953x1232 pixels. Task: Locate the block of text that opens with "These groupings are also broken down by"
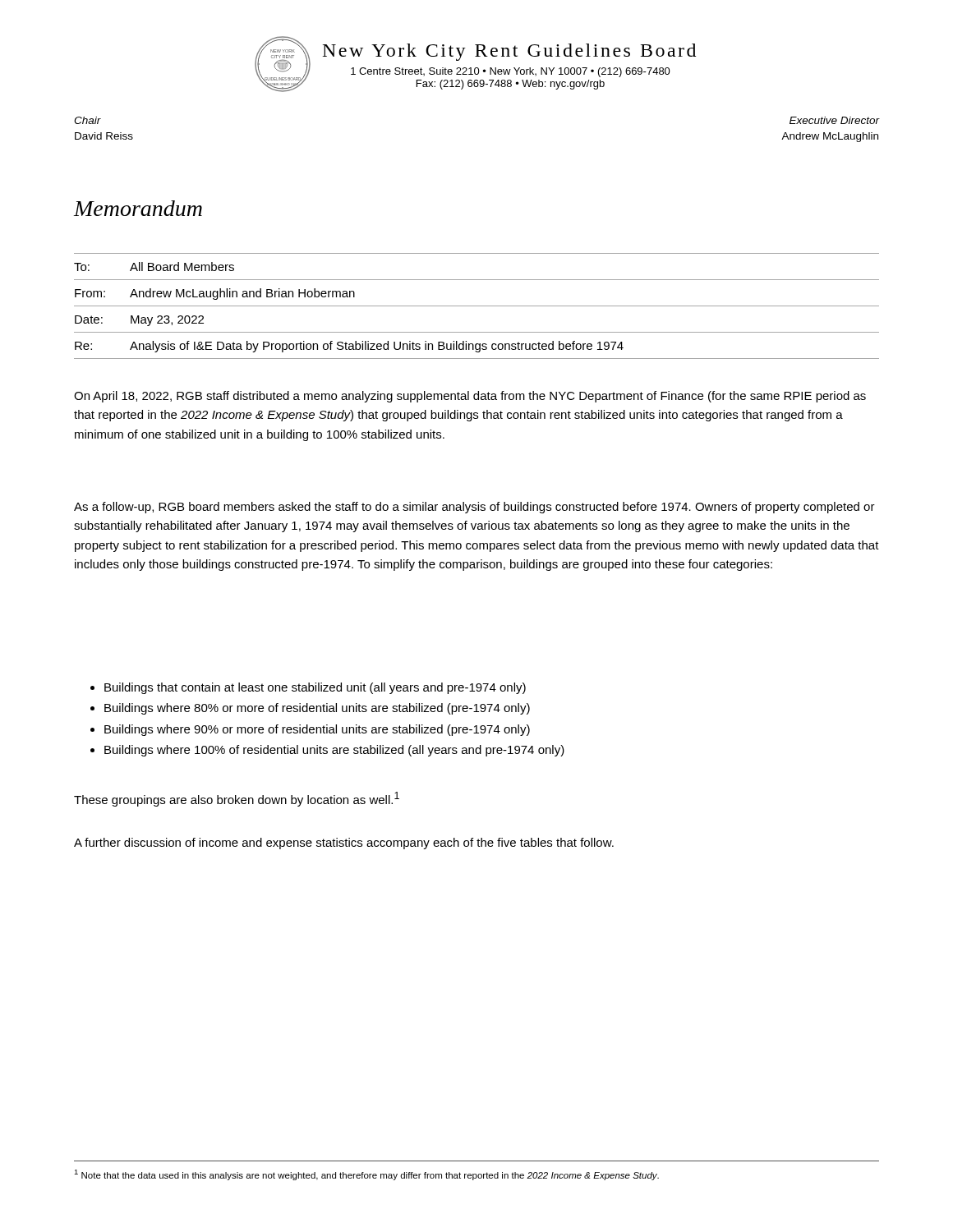[x=237, y=798]
